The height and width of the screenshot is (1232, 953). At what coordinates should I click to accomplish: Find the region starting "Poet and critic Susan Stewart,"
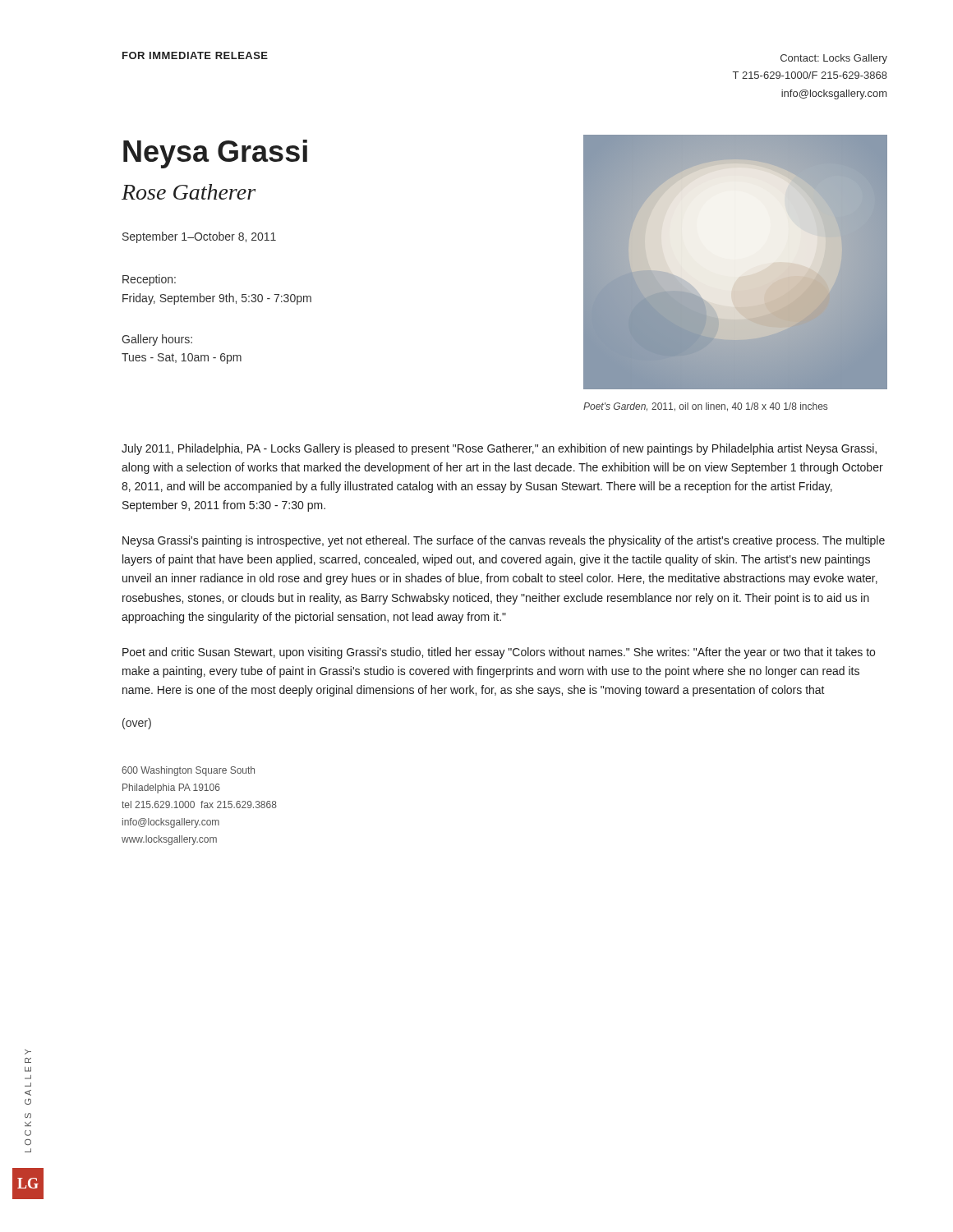coord(499,671)
